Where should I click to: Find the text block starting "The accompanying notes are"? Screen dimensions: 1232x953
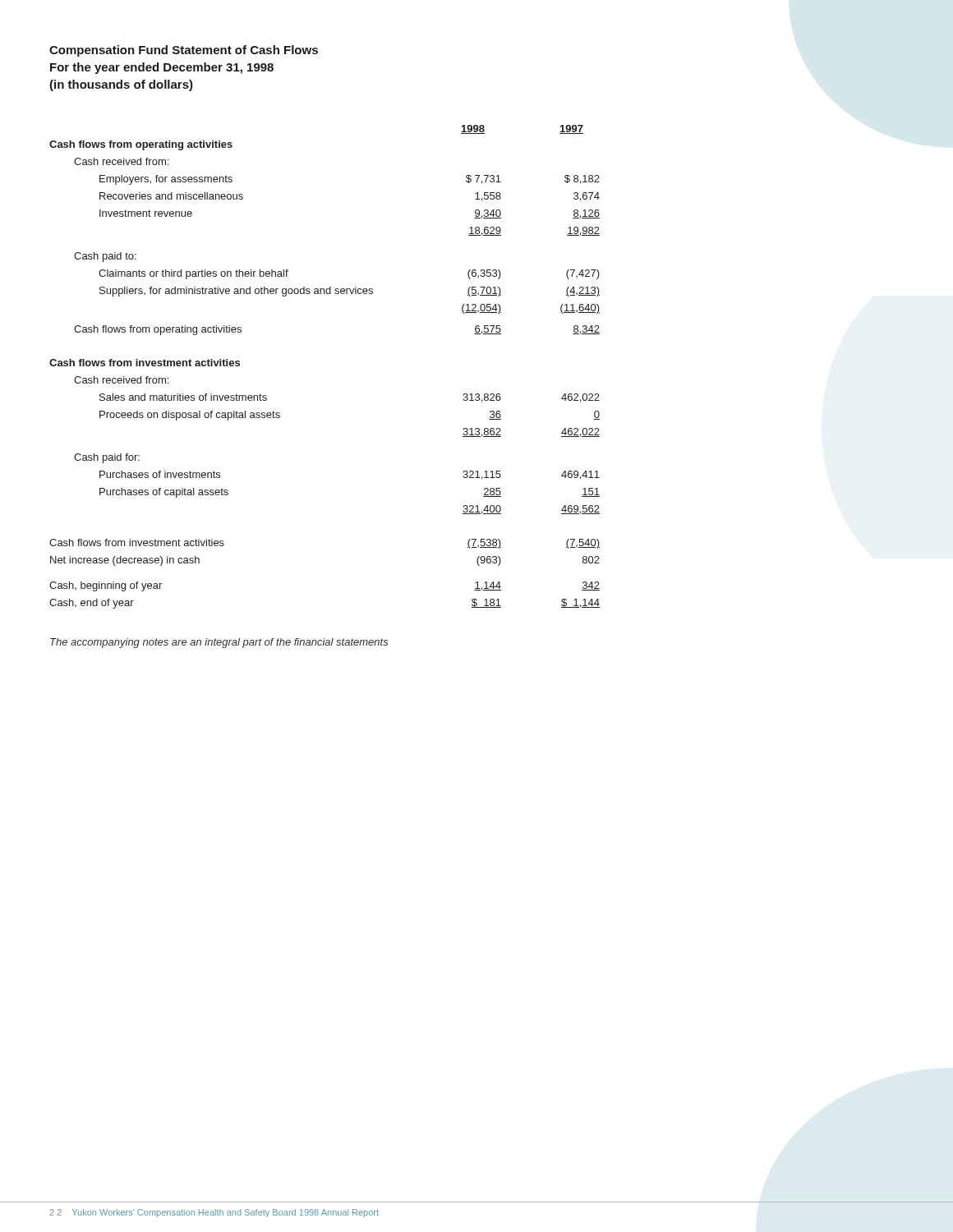point(219,642)
